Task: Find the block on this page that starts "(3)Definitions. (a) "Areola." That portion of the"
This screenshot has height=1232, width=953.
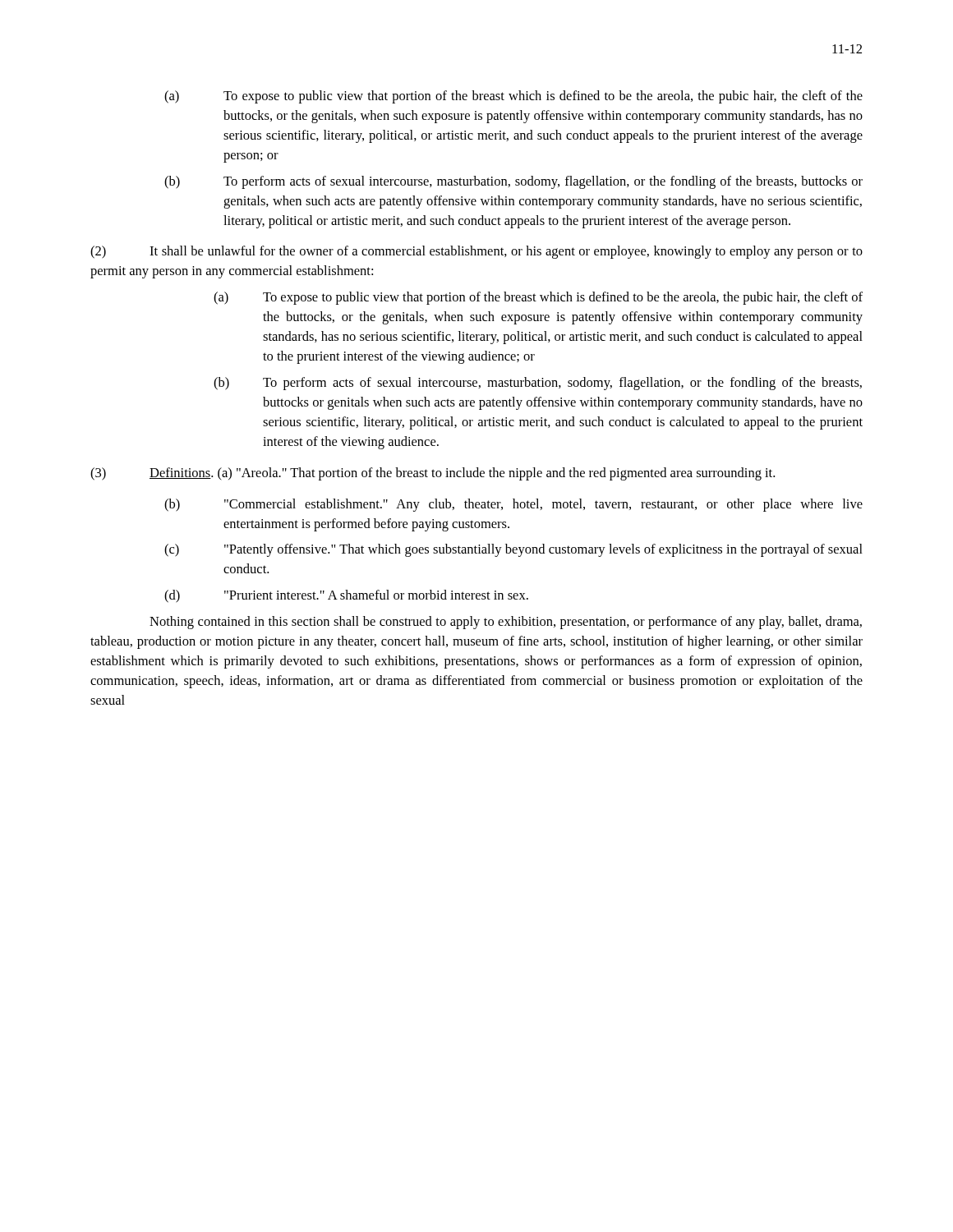Action: (433, 473)
